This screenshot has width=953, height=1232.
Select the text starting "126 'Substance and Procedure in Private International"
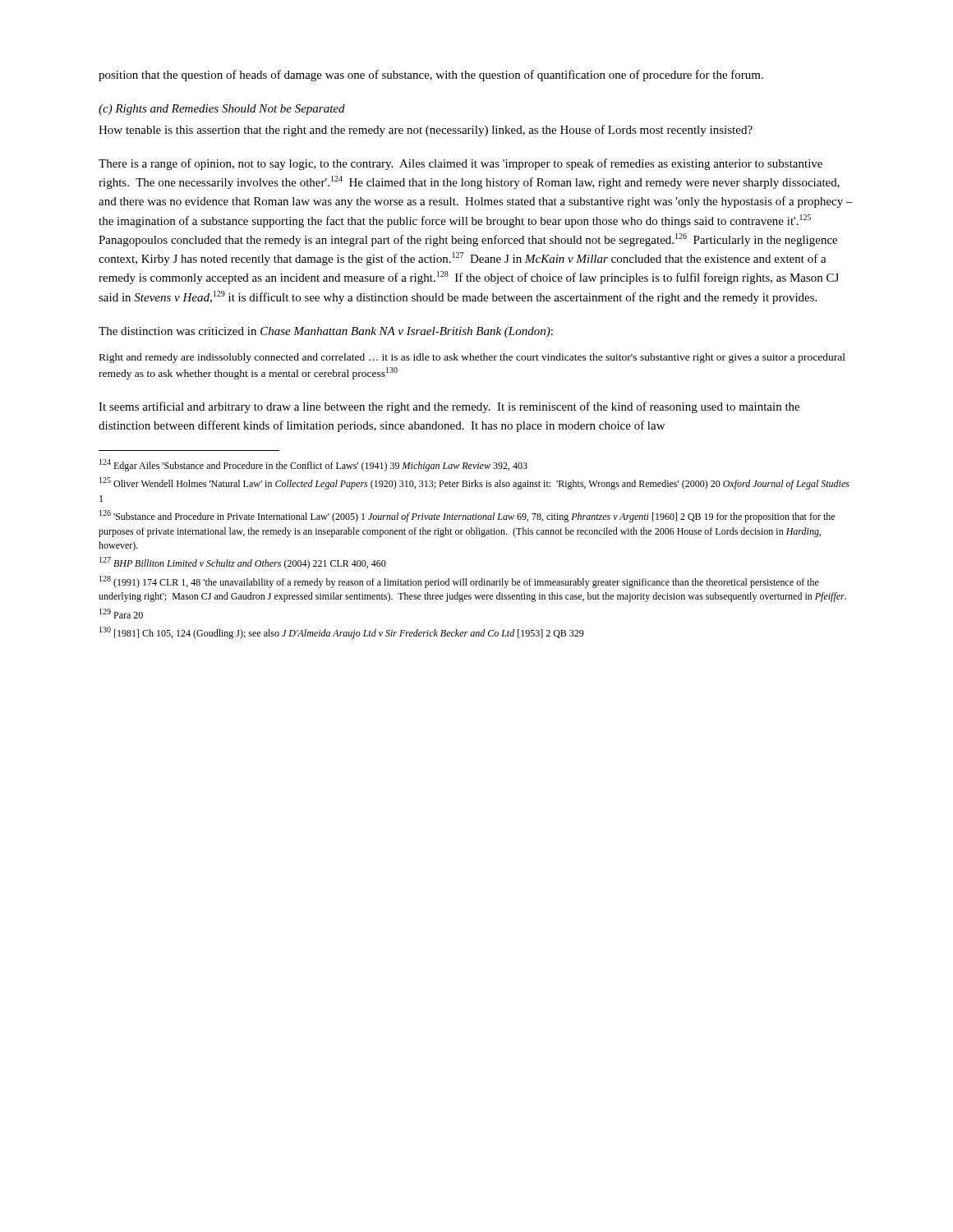point(467,531)
